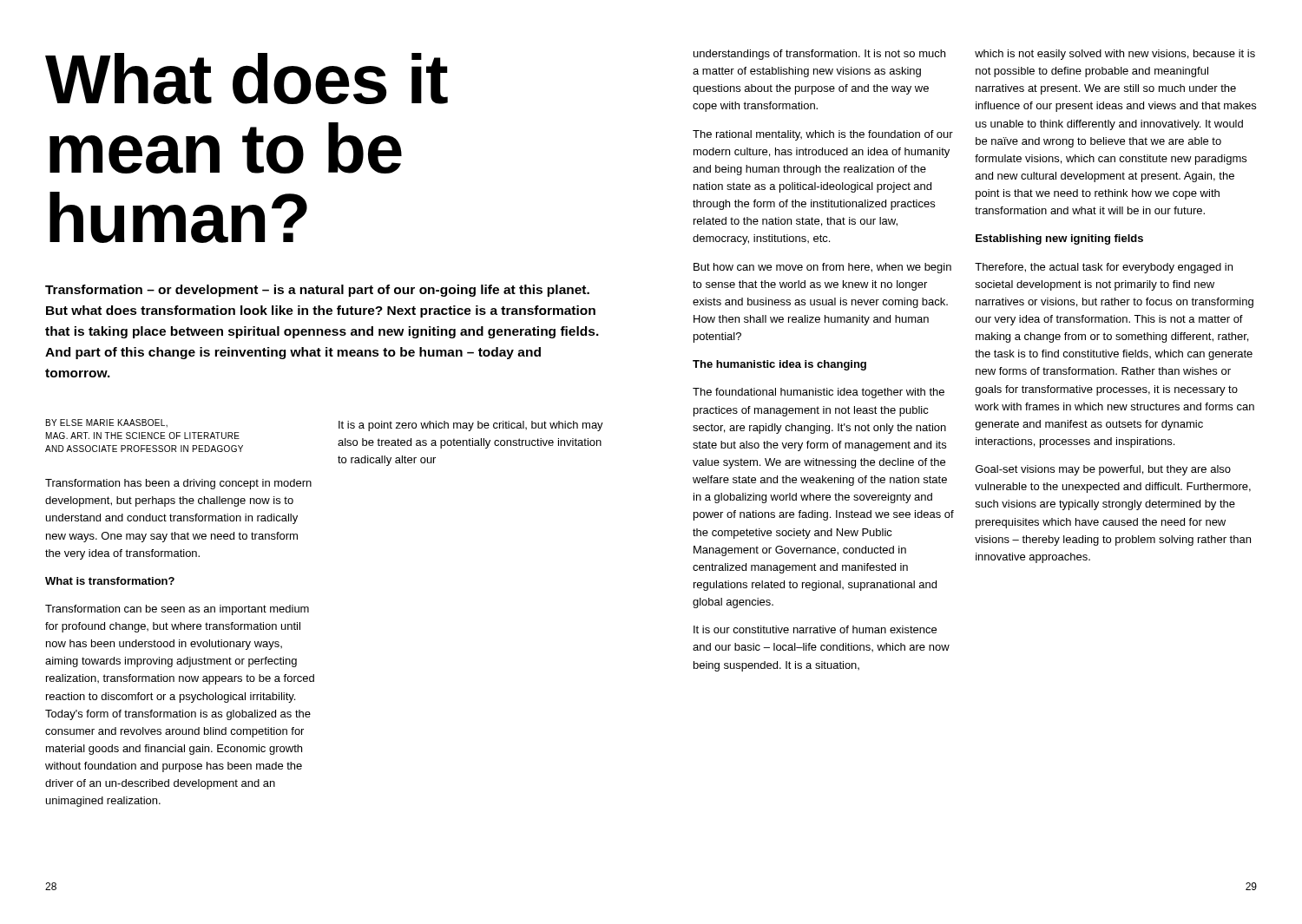Locate the text block starting "The humanistic idea is changing"
This screenshot has width=1302, height=924.
pos(823,365)
